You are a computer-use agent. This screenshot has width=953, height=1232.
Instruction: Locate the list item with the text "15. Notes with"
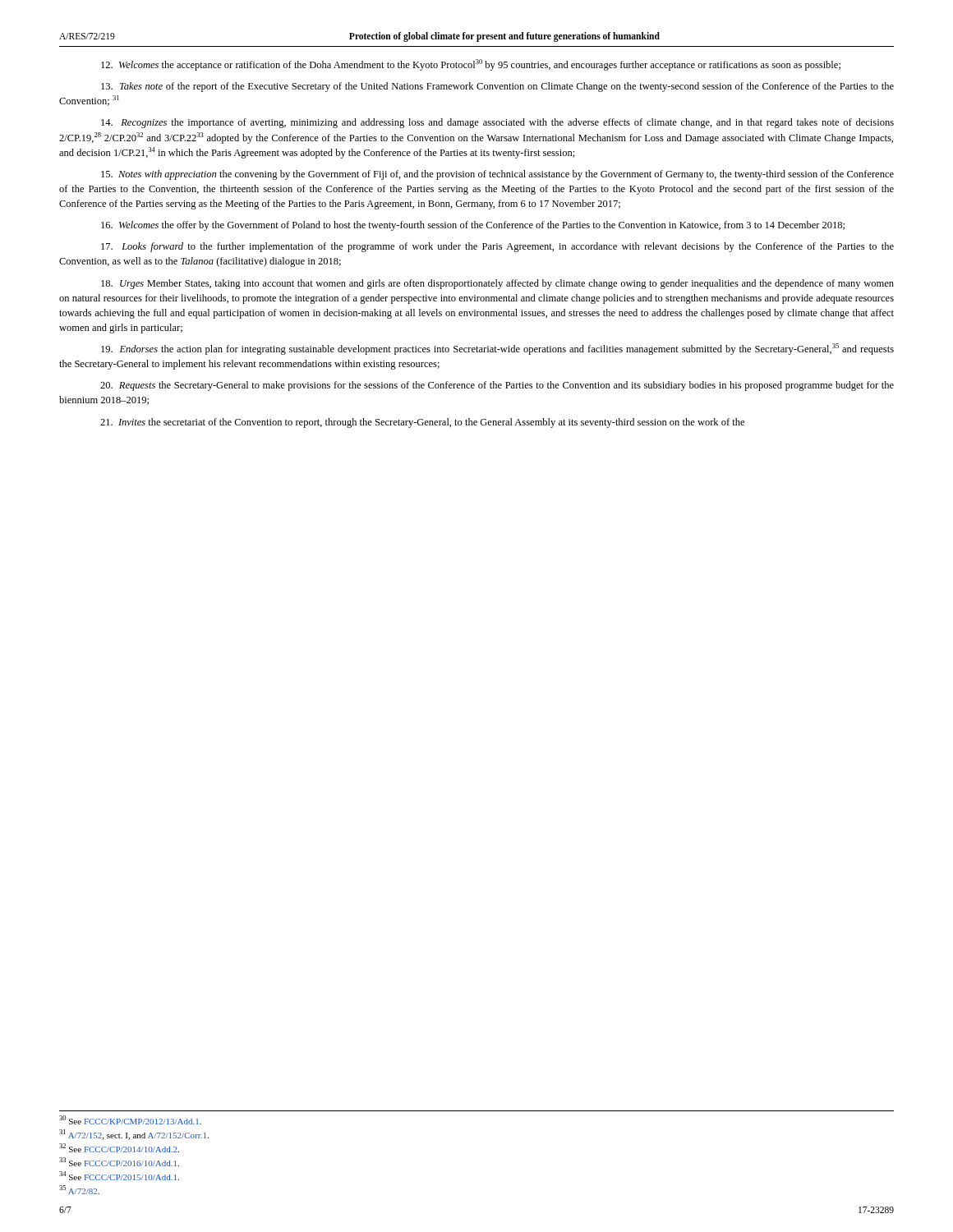point(476,189)
